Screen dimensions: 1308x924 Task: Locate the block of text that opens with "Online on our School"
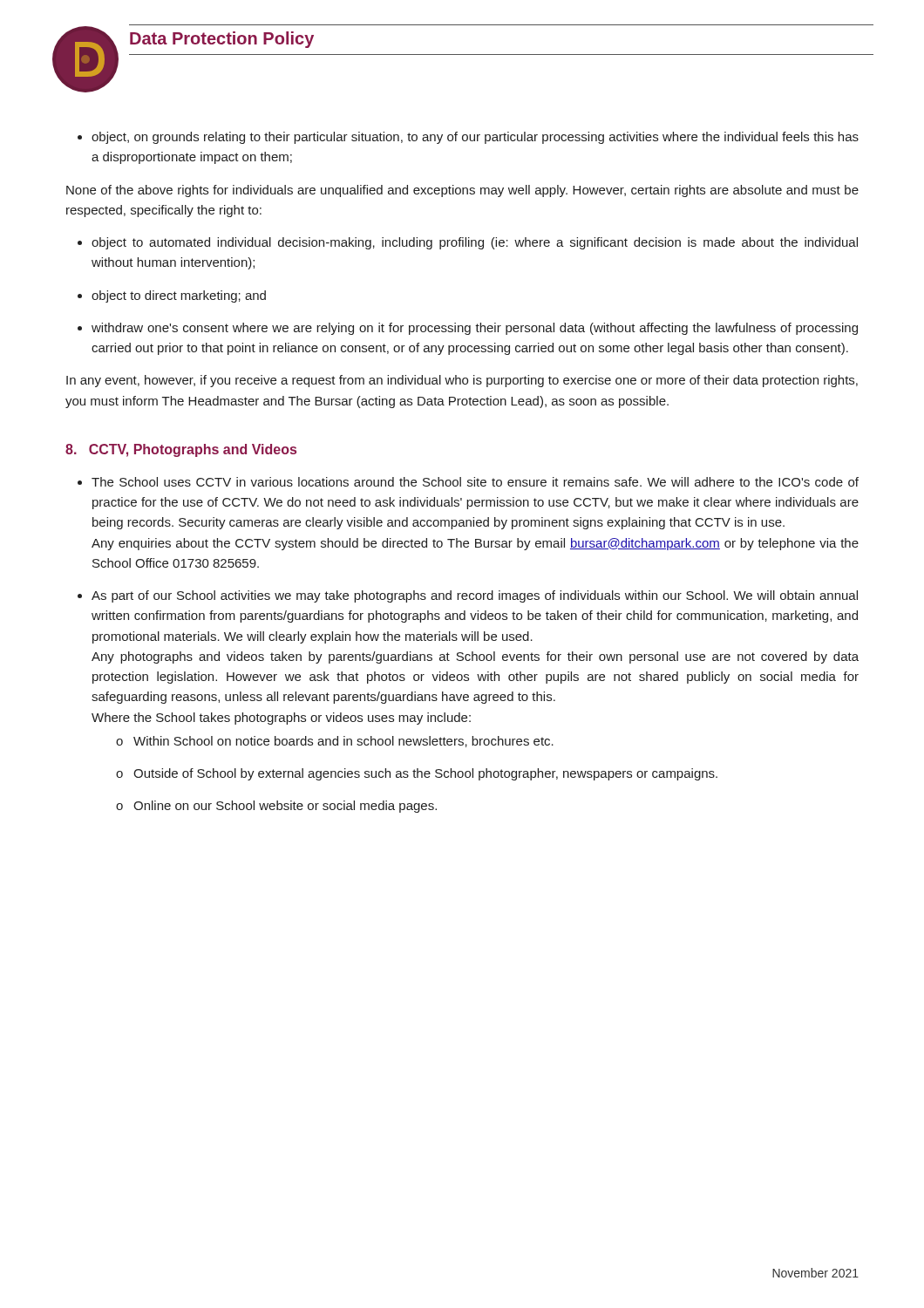pyautogui.click(x=286, y=806)
